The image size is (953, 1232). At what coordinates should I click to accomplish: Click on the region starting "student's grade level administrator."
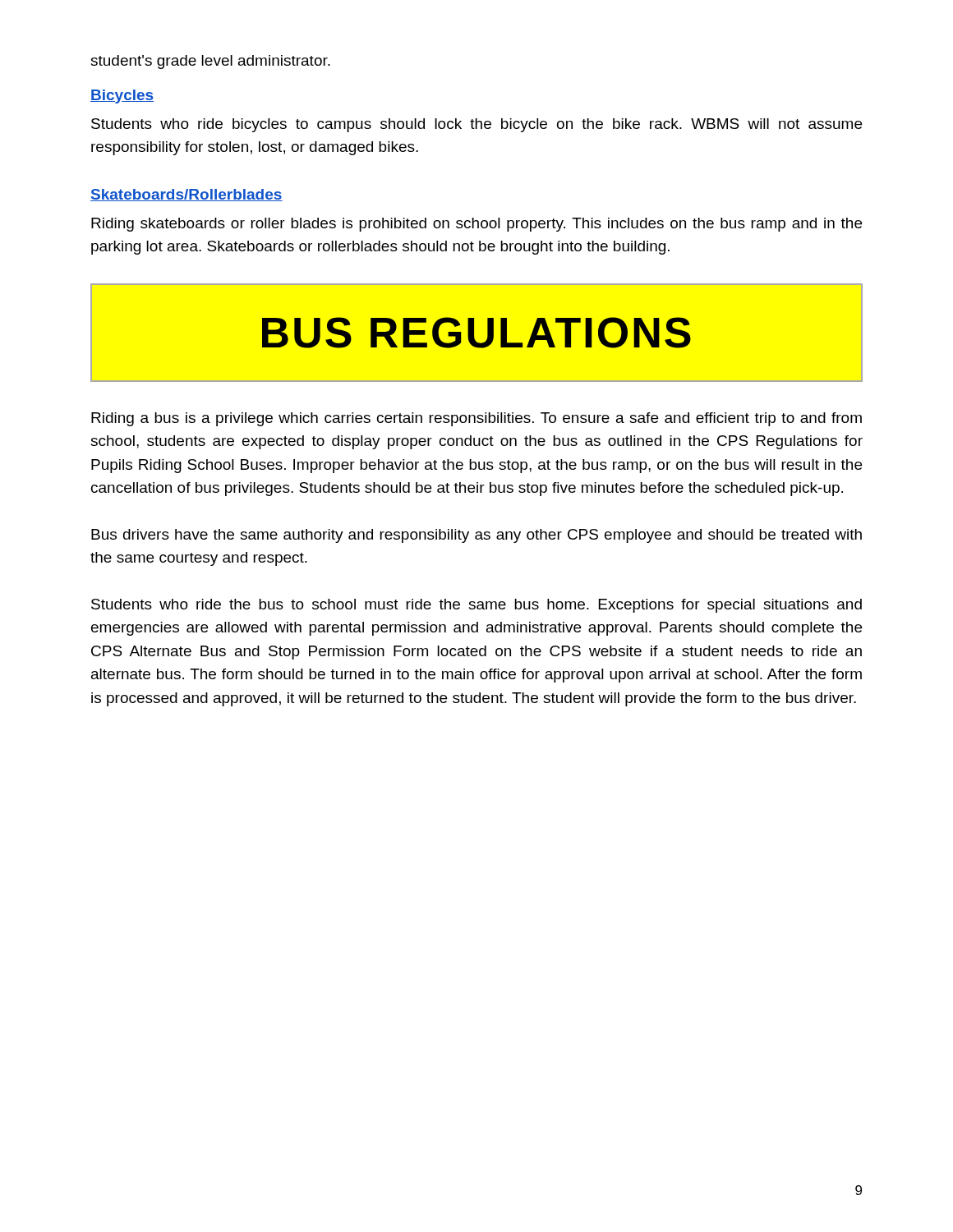[x=211, y=60]
